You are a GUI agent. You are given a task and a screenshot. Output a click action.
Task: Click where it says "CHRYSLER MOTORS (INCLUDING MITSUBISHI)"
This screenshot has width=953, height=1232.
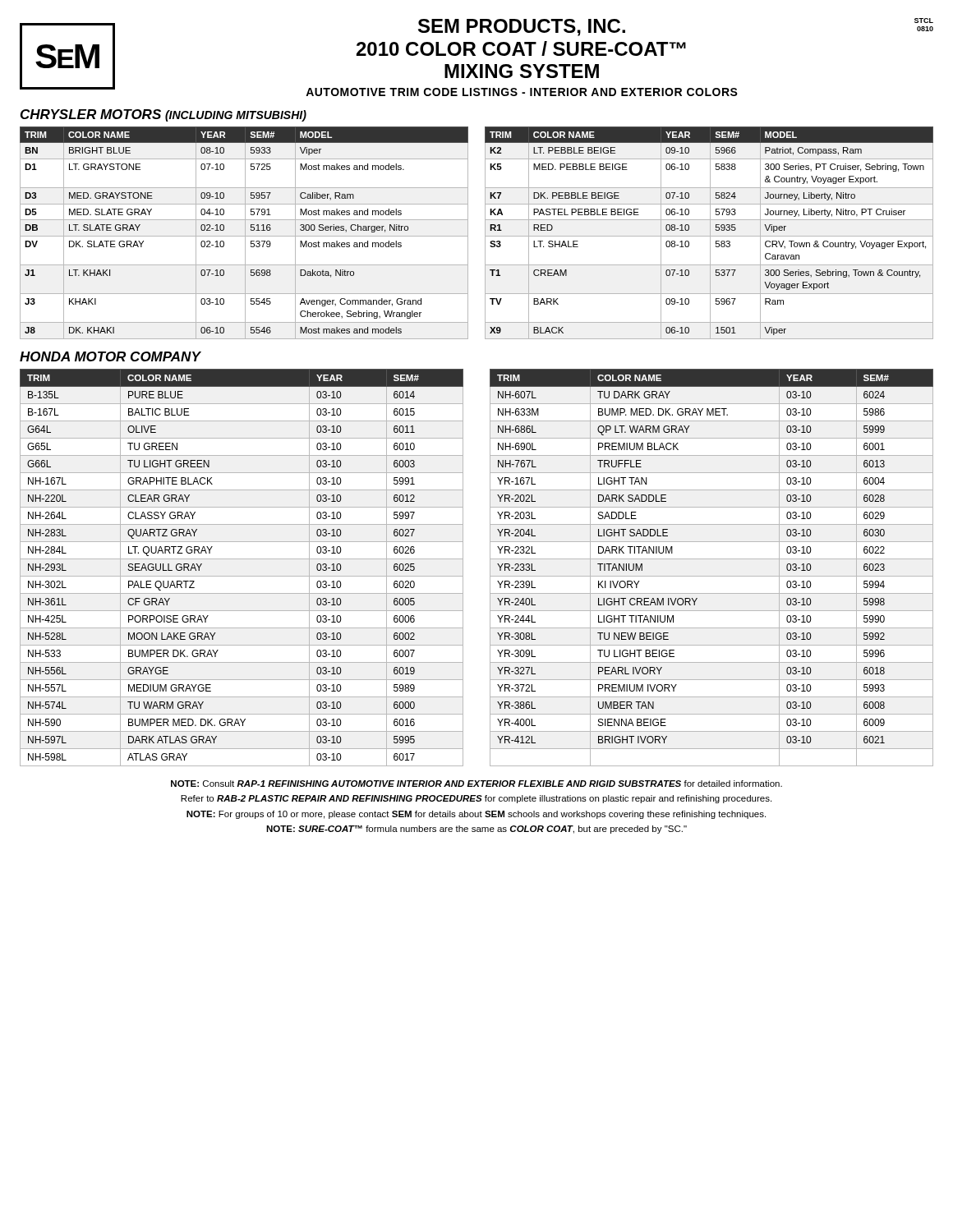pyautogui.click(x=163, y=114)
